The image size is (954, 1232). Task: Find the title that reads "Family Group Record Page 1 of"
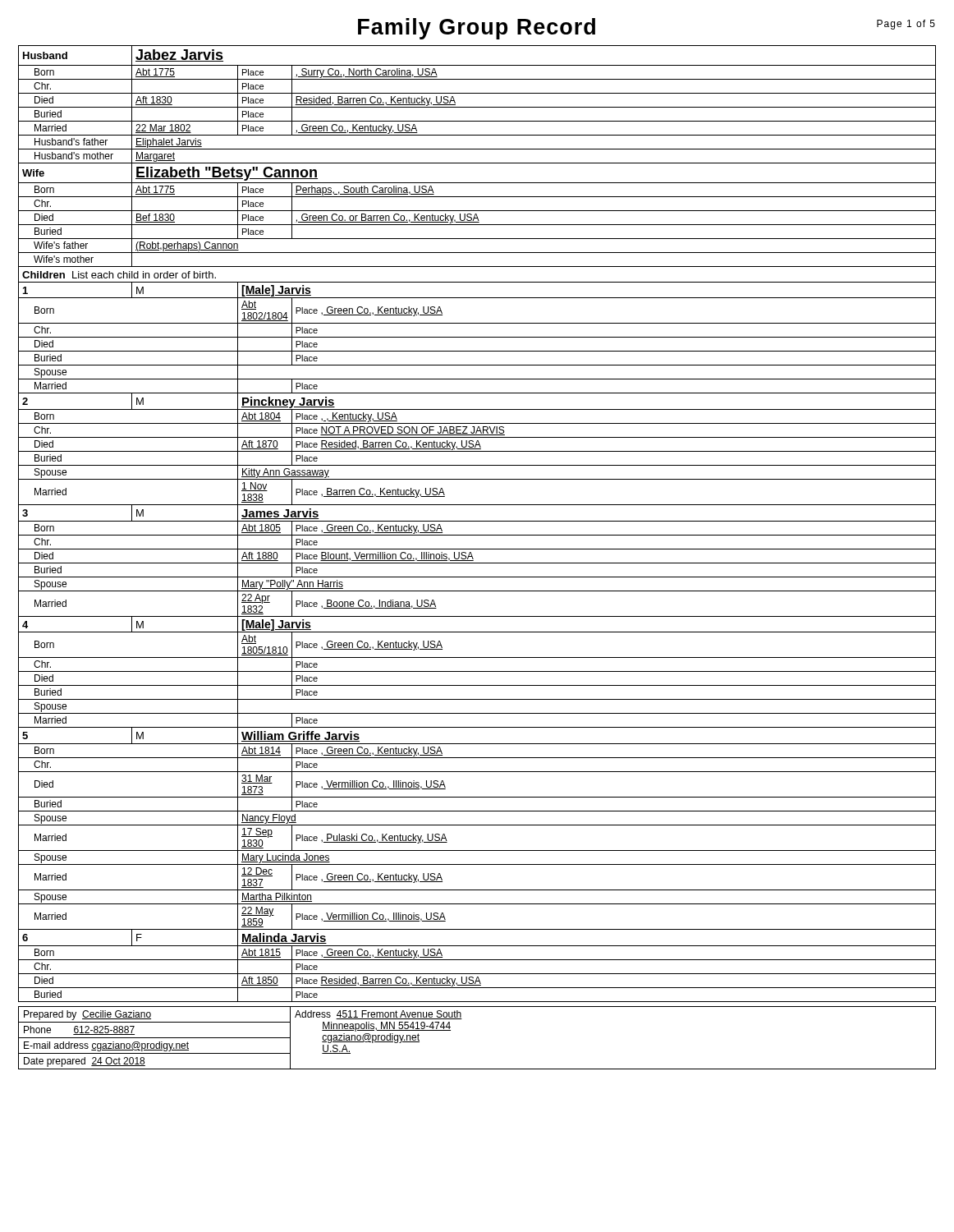(x=470, y=28)
